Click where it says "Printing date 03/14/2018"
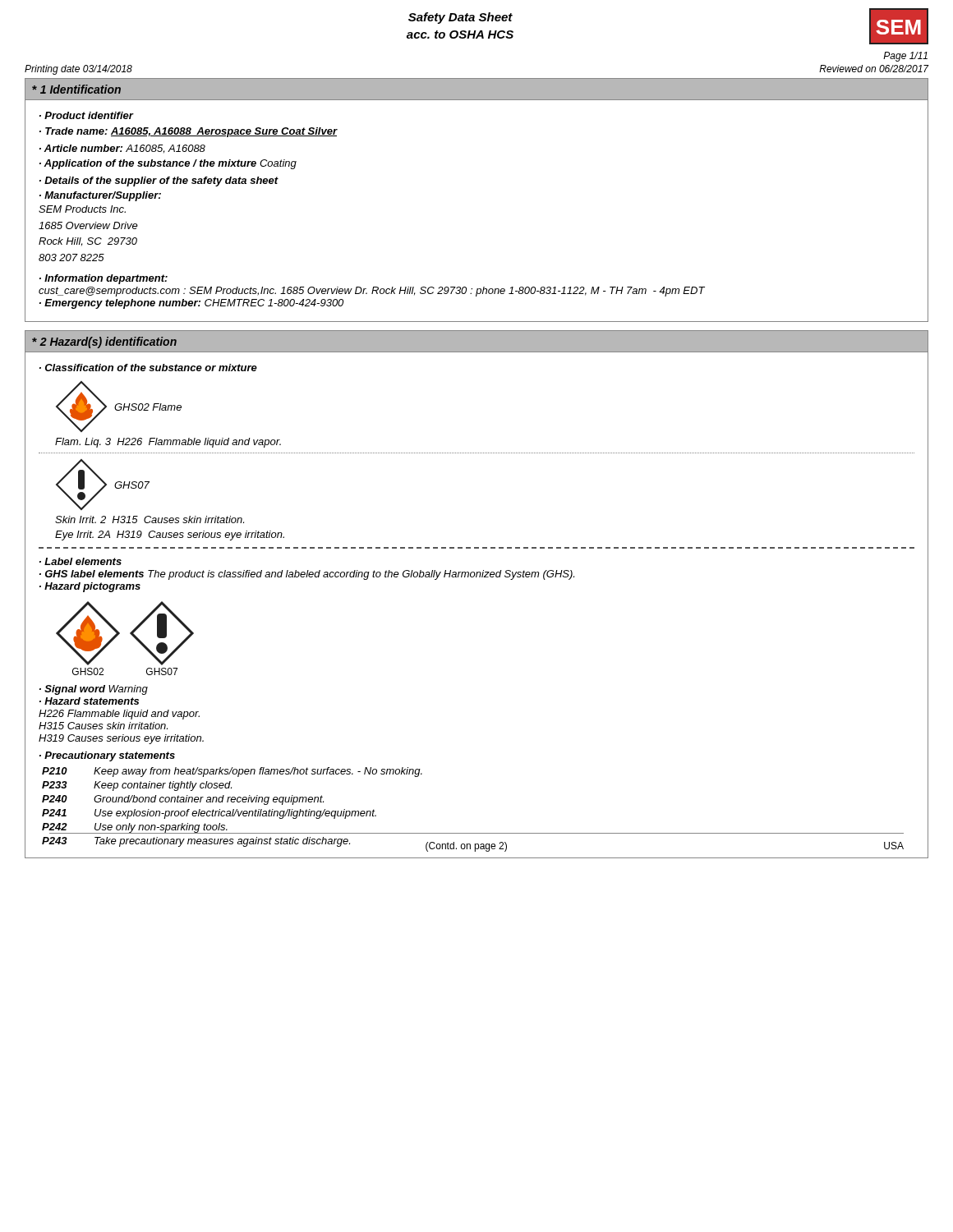This screenshot has height=1232, width=953. coord(78,69)
